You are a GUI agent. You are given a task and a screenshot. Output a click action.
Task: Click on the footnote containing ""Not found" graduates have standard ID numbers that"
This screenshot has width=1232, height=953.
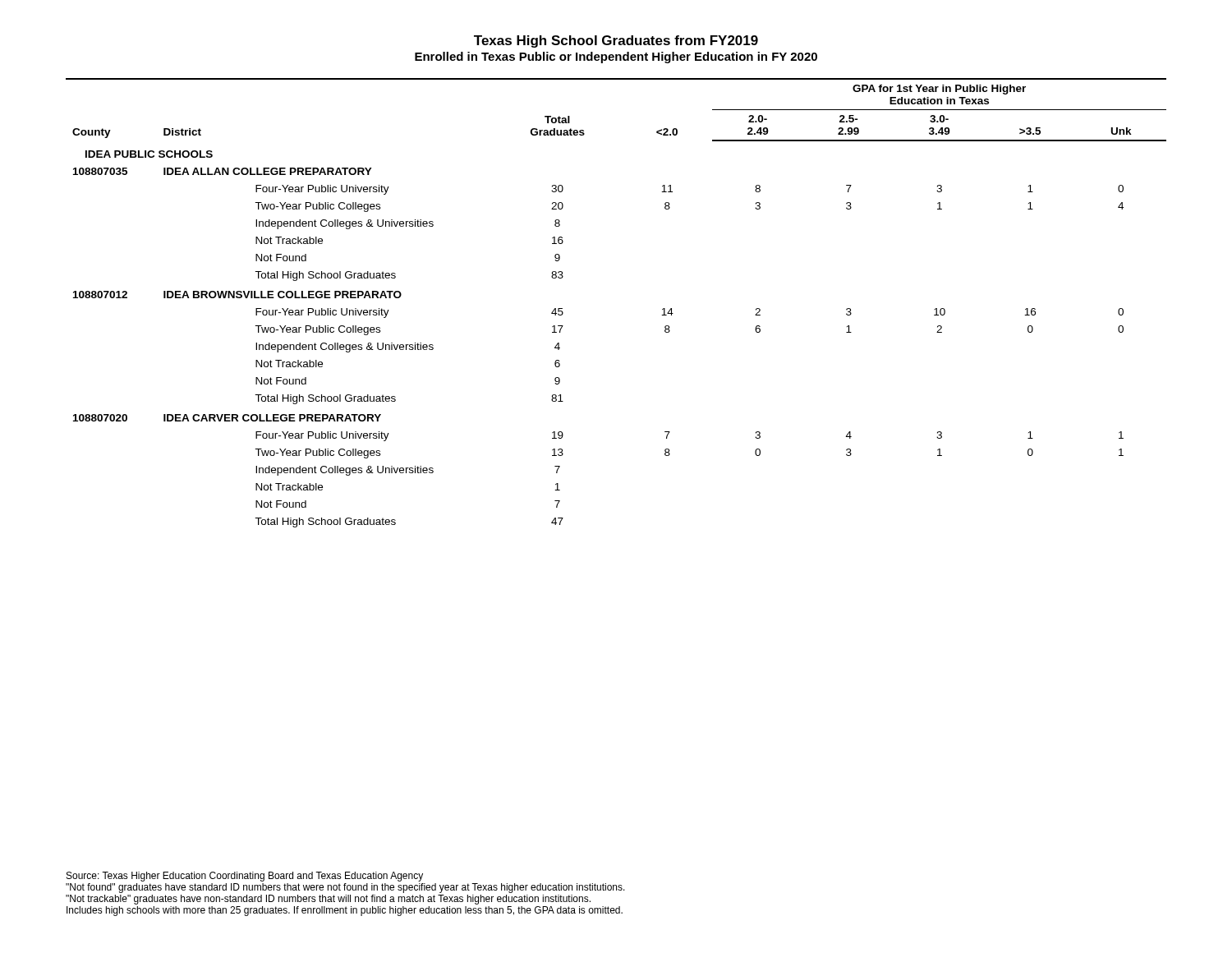coord(346,887)
